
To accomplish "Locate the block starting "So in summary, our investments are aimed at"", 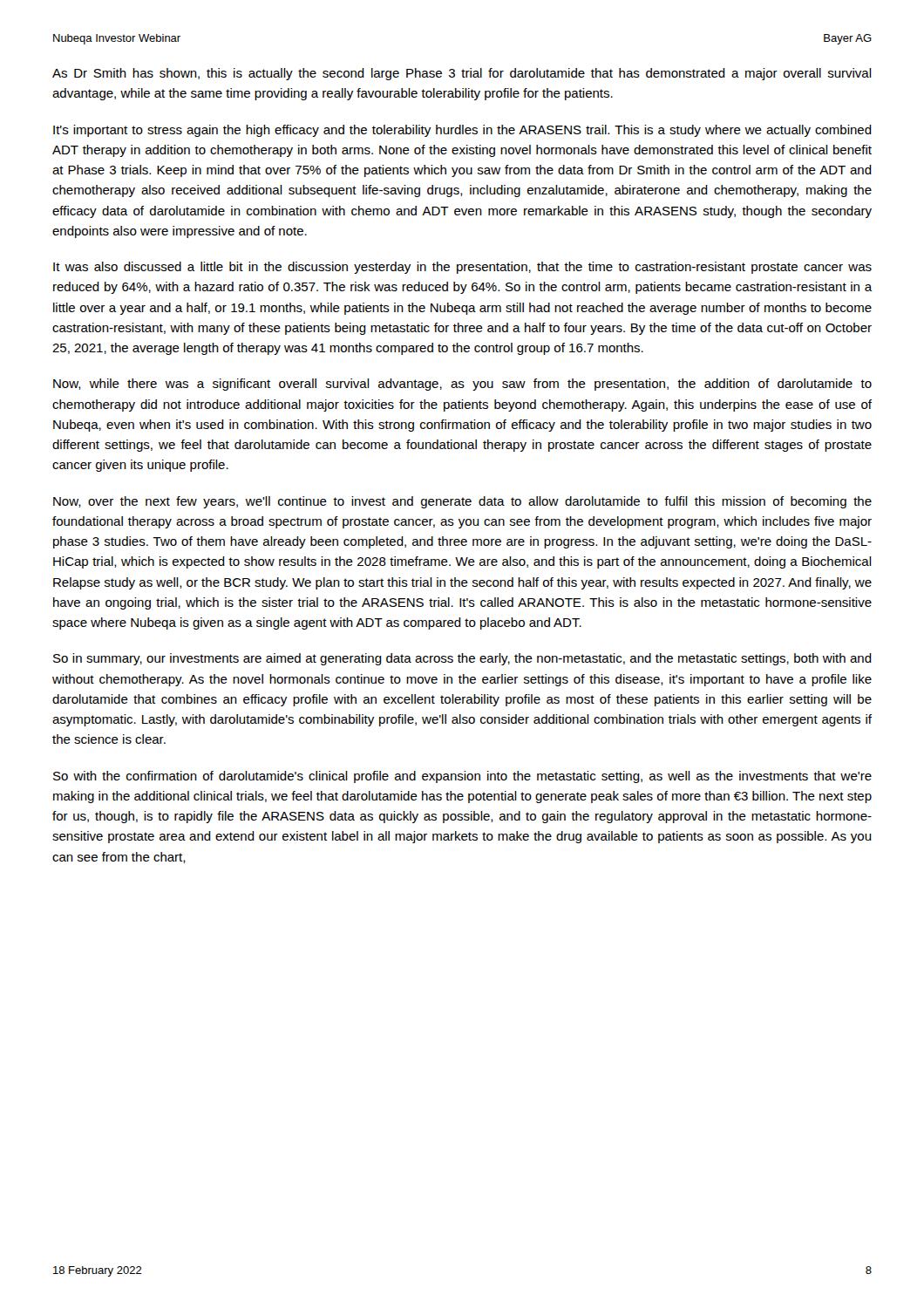I will 462,699.
